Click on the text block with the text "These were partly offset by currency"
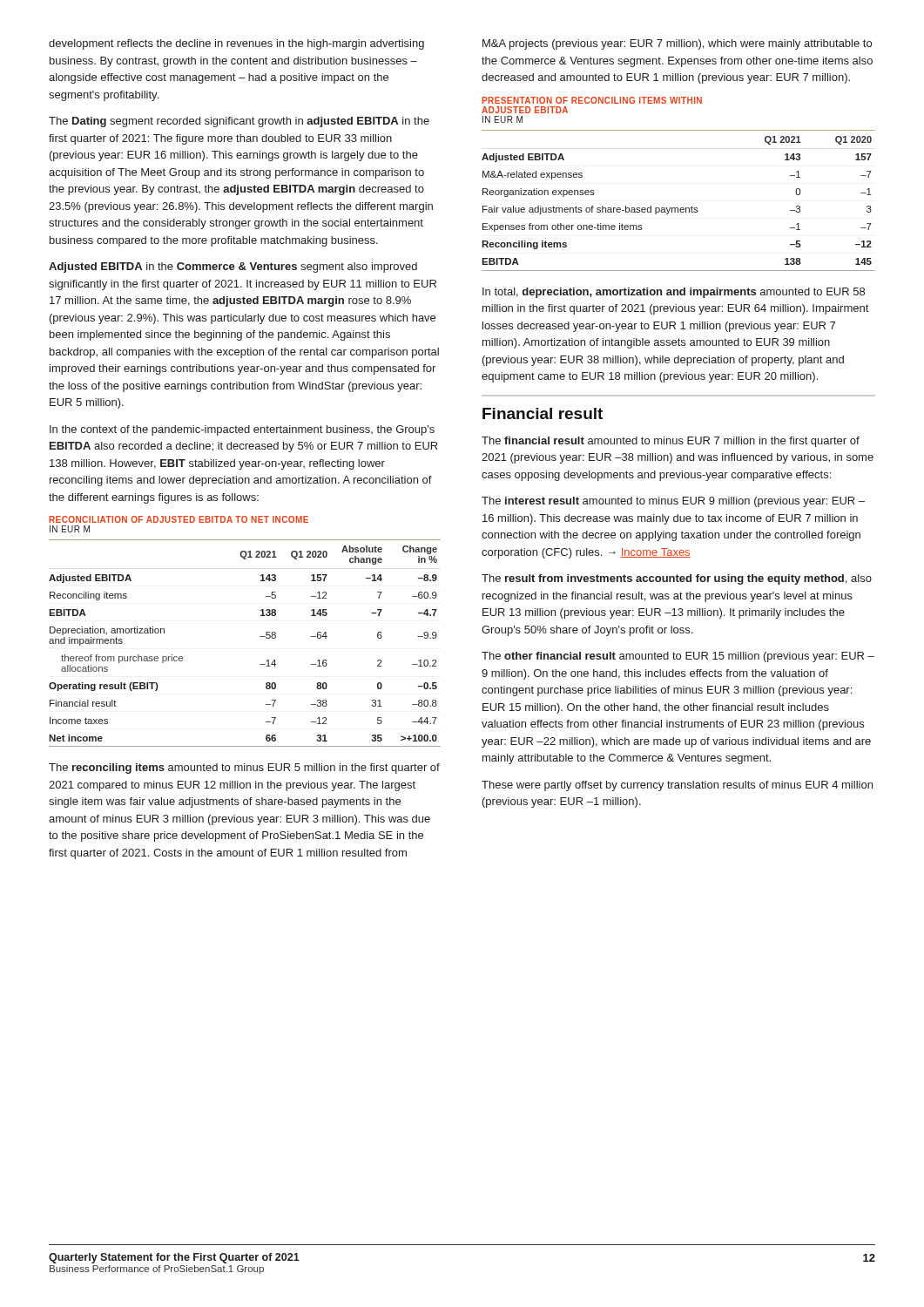The image size is (924, 1307). 678,793
